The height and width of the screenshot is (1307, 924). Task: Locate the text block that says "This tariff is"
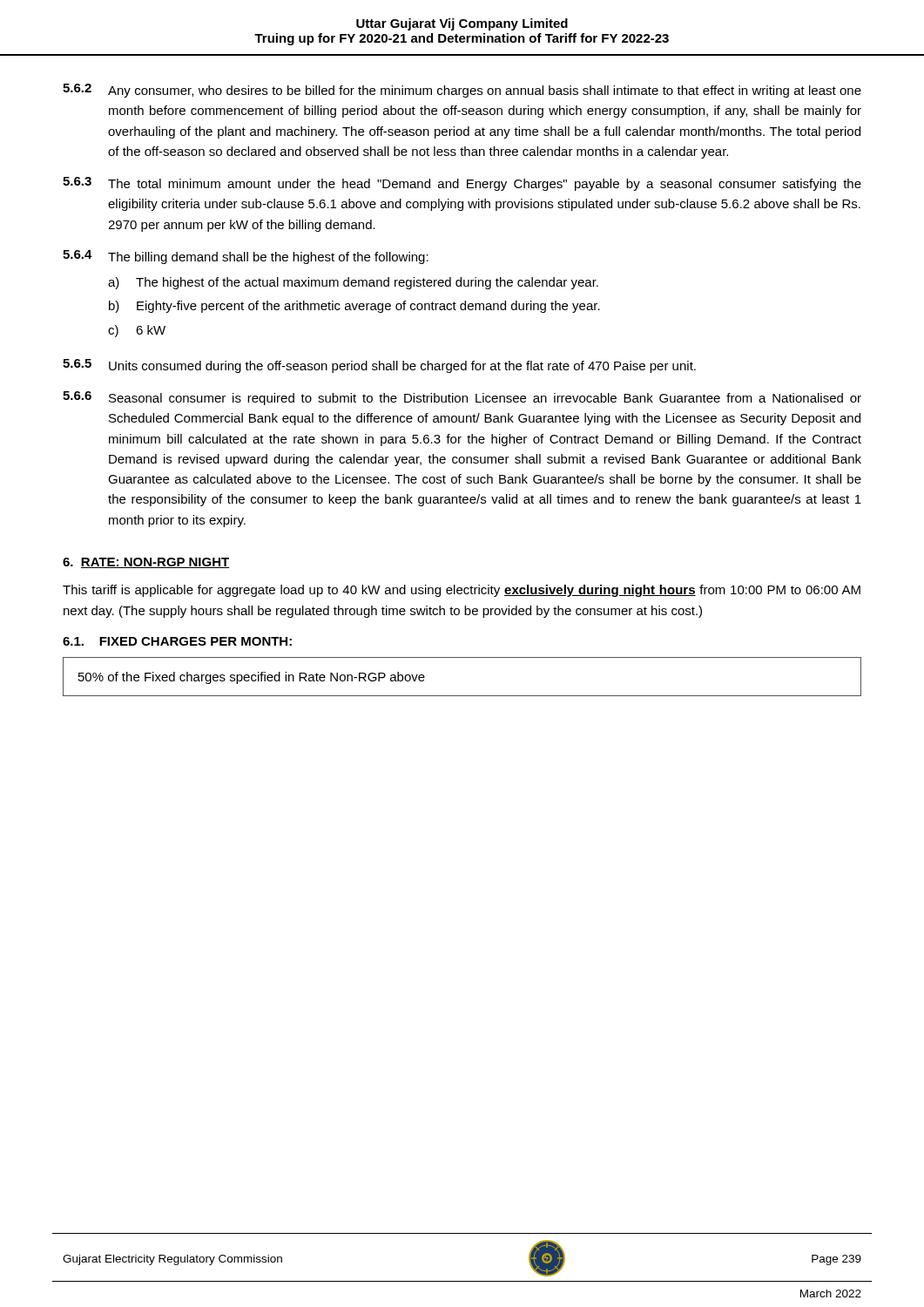(x=462, y=600)
